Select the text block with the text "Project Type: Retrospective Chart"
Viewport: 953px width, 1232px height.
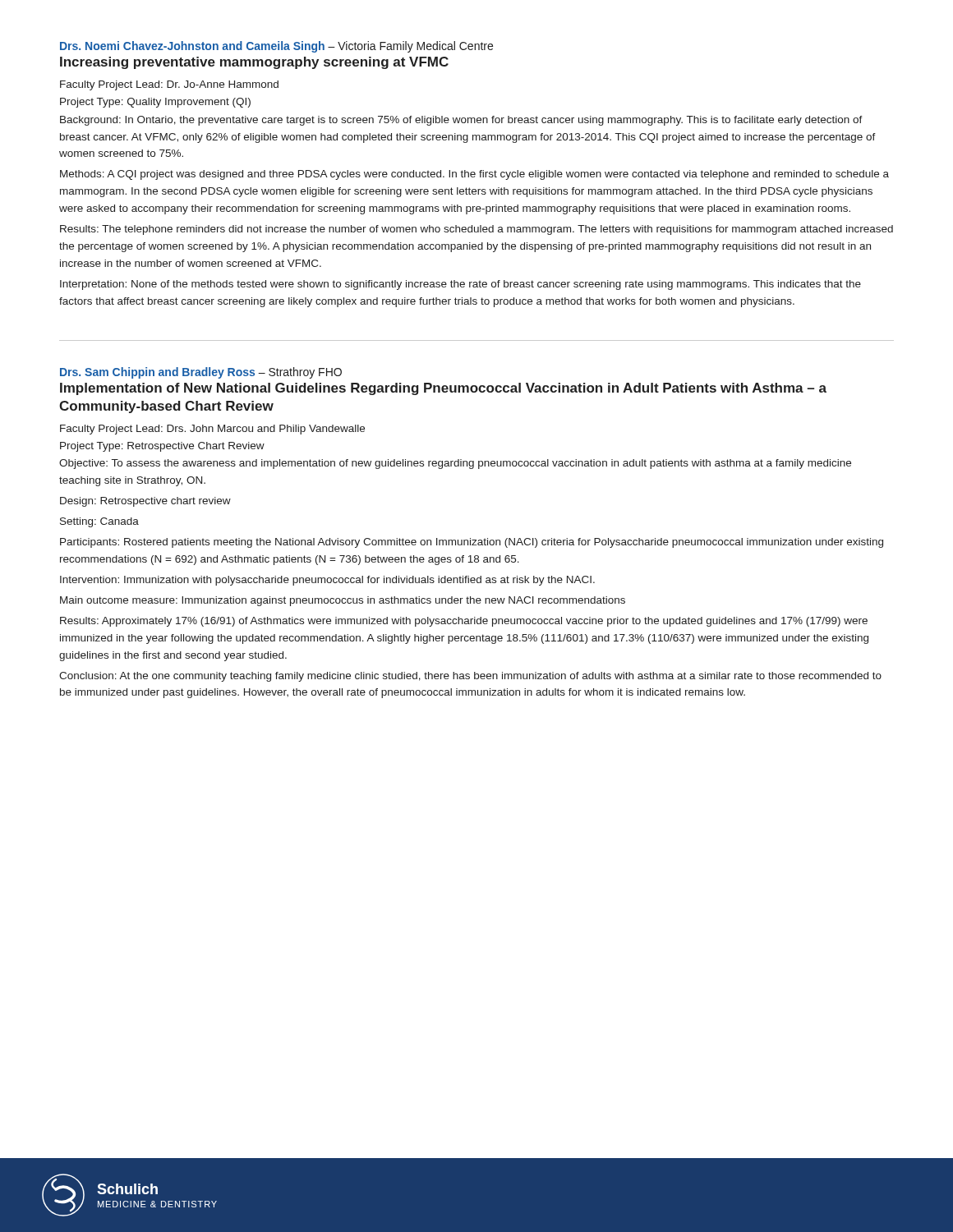click(162, 446)
